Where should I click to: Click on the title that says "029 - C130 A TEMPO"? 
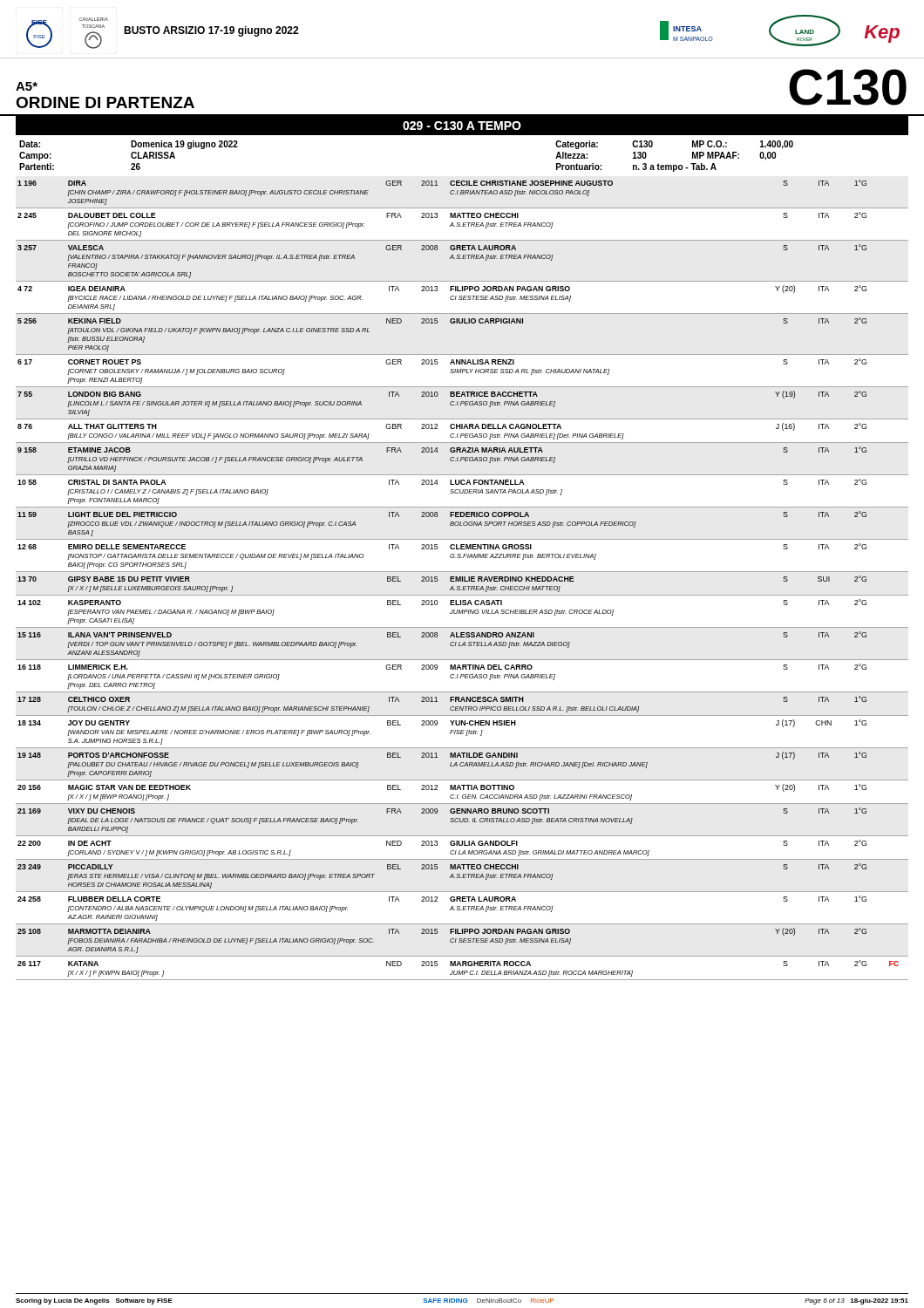pyautogui.click(x=462, y=126)
